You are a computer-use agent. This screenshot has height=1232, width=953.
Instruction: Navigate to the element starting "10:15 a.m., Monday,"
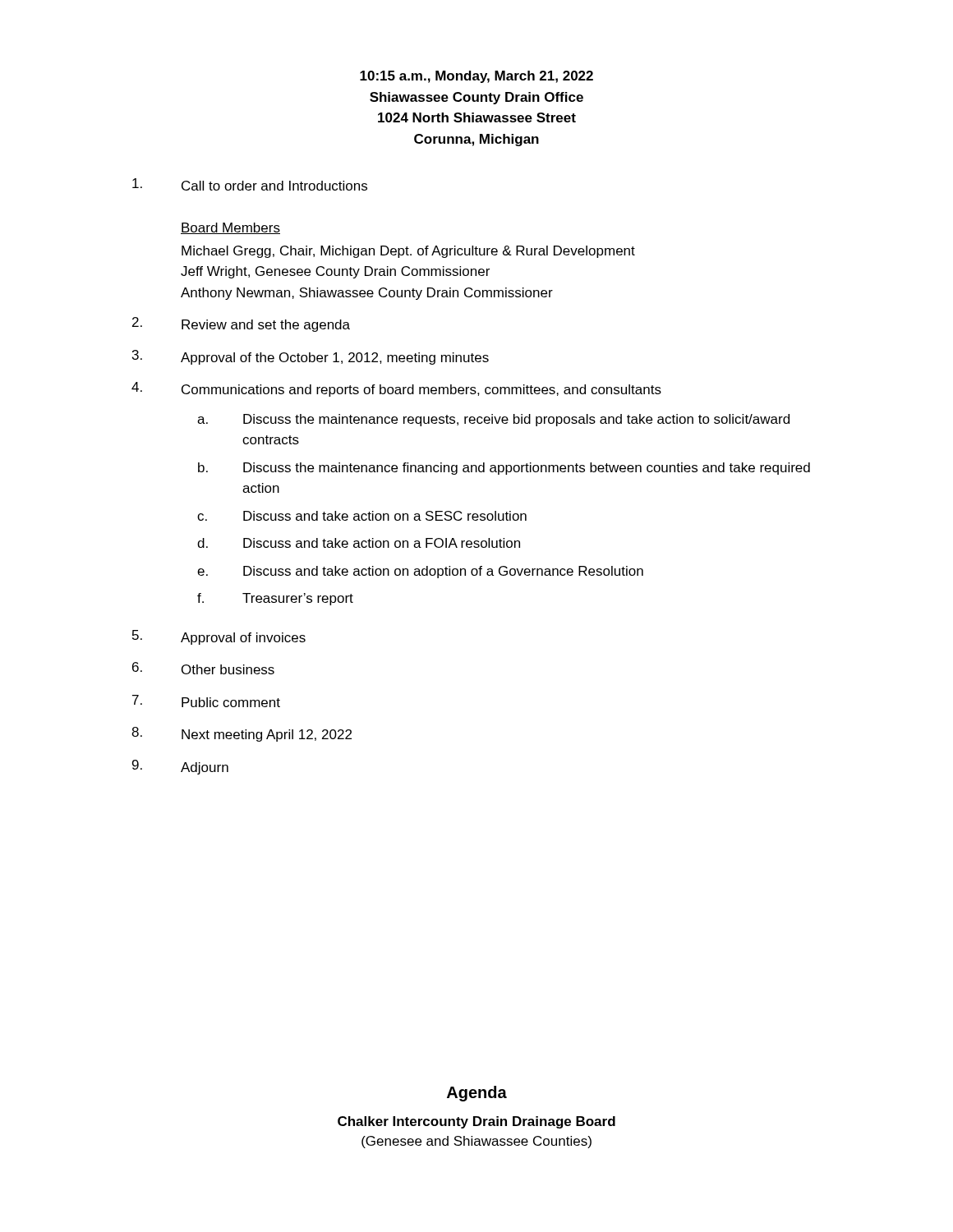pos(476,108)
